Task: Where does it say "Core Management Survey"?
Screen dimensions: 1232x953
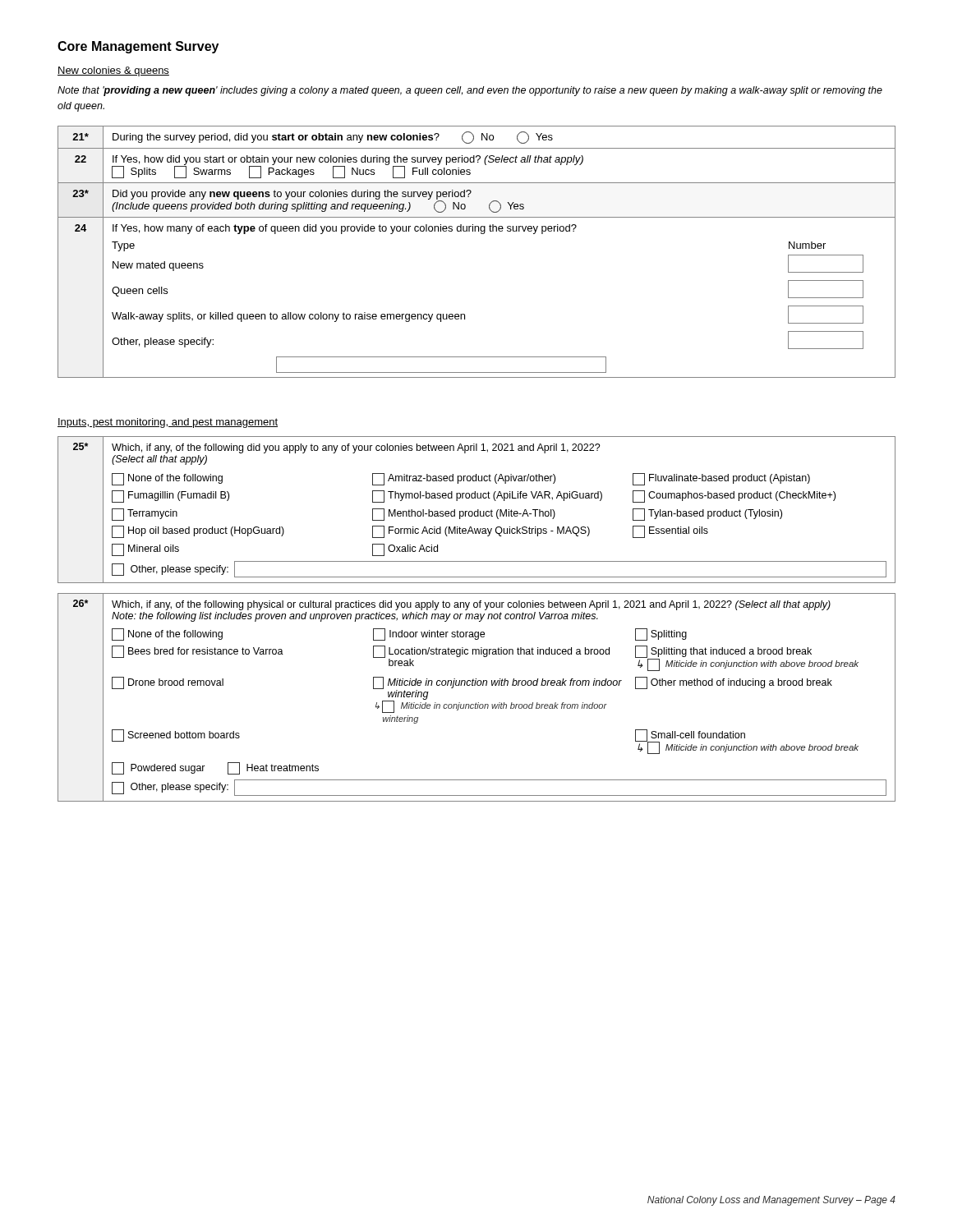Action: pyautogui.click(x=138, y=46)
